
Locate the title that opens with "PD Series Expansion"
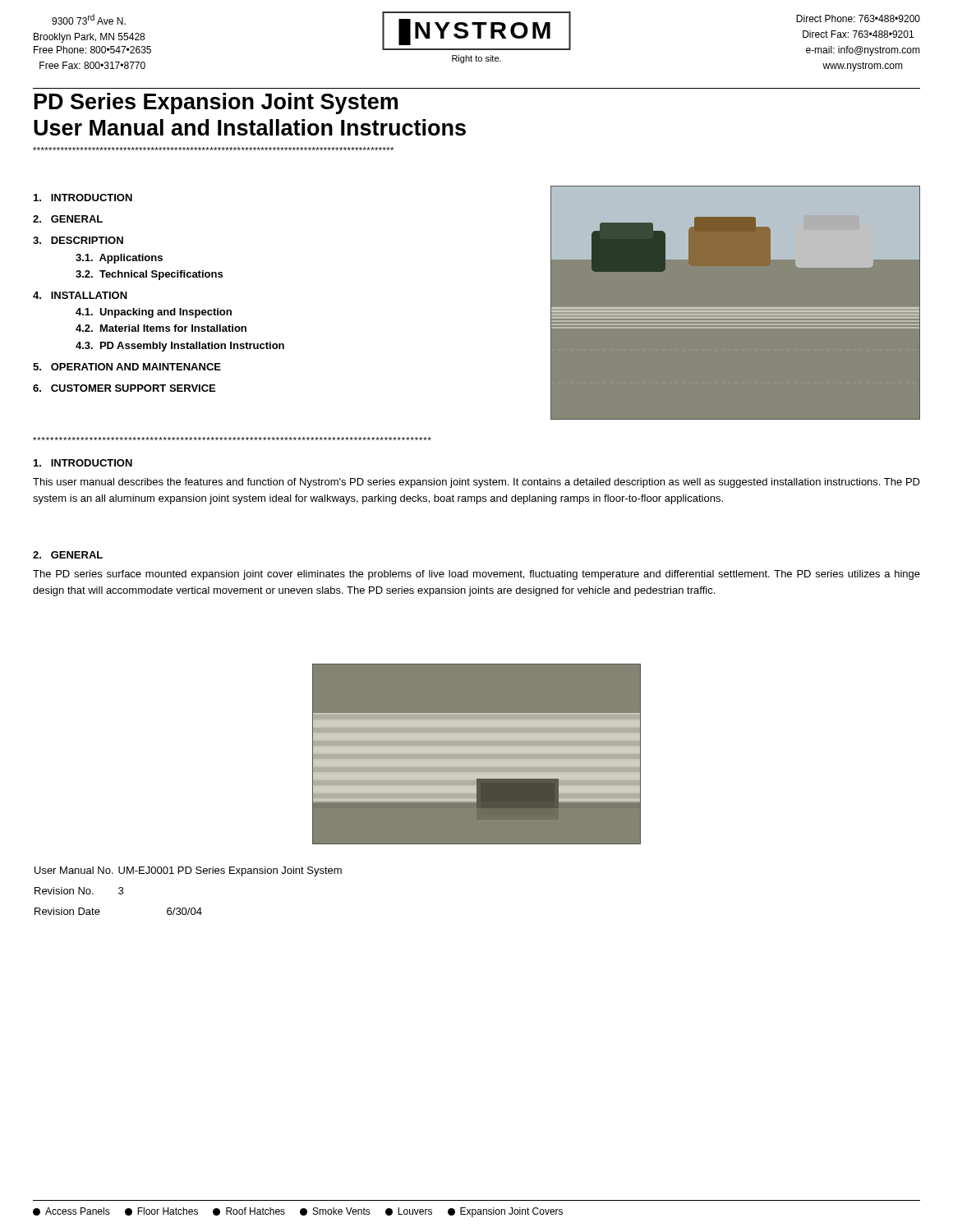(476, 122)
